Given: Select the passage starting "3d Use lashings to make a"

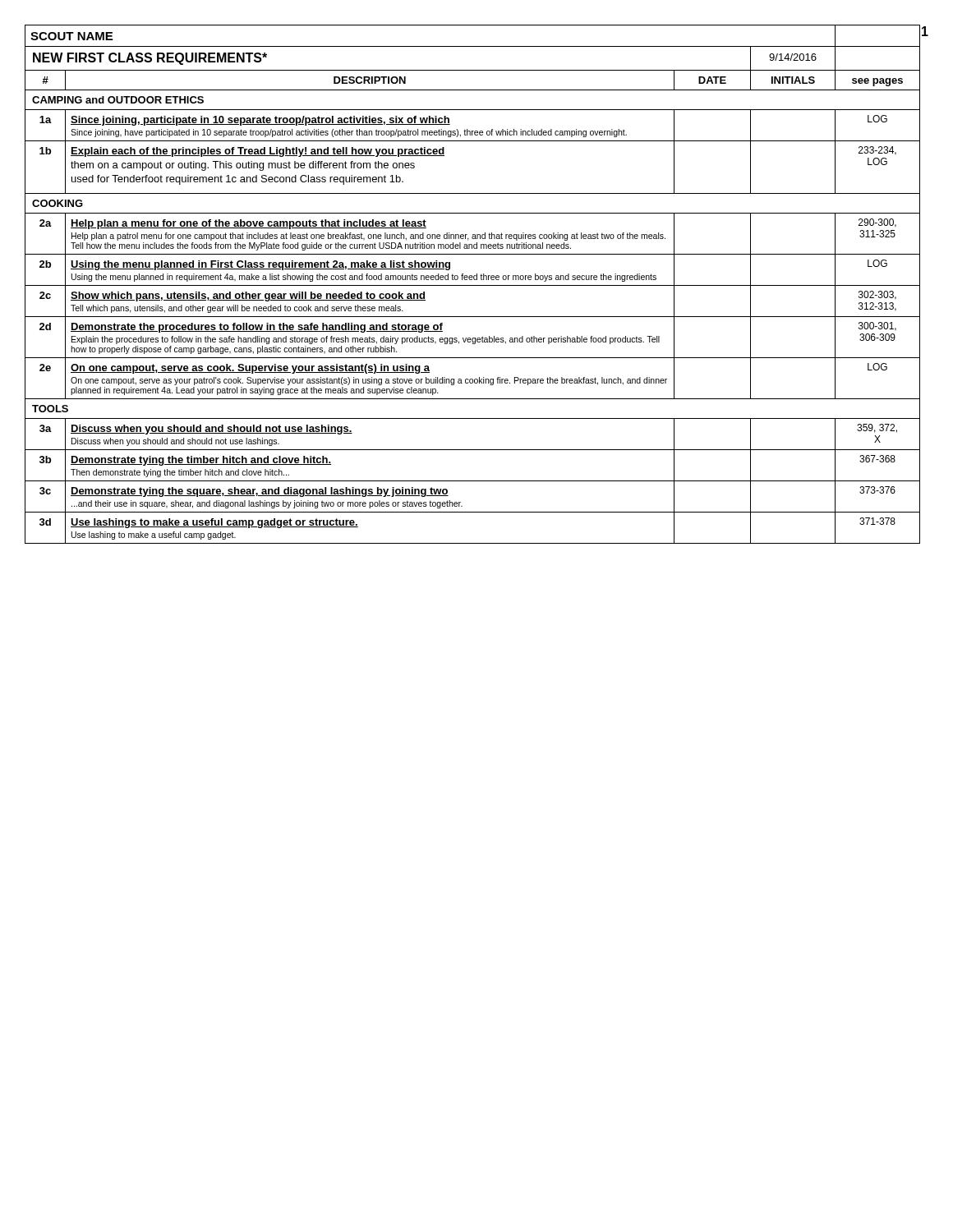Looking at the screenshot, I should tap(472, 528).
